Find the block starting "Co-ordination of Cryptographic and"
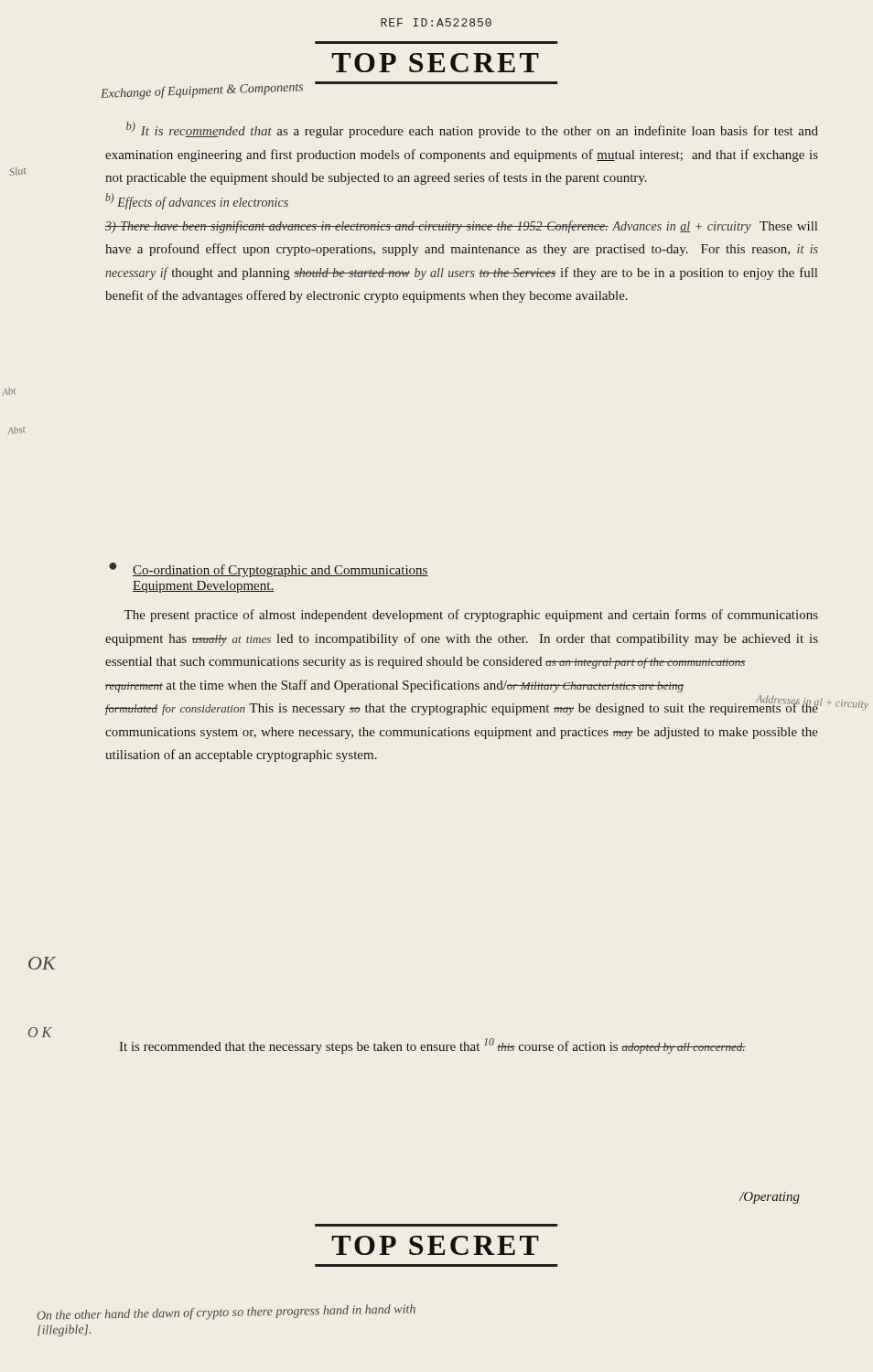873x1372 pixels. coord(280,578)
